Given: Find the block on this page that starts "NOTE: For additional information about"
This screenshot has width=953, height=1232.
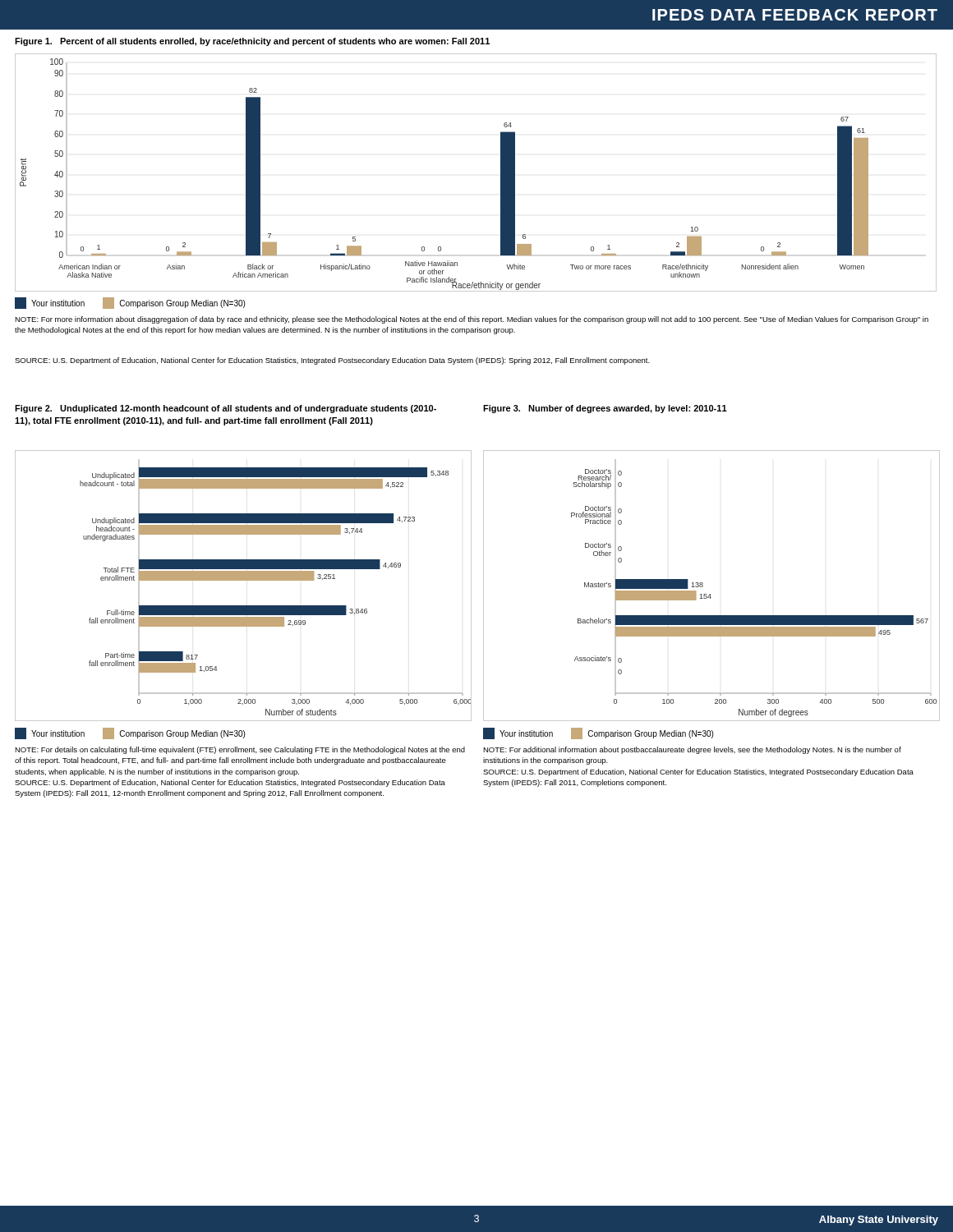Looking at the screenshot, I should point(698,766).
